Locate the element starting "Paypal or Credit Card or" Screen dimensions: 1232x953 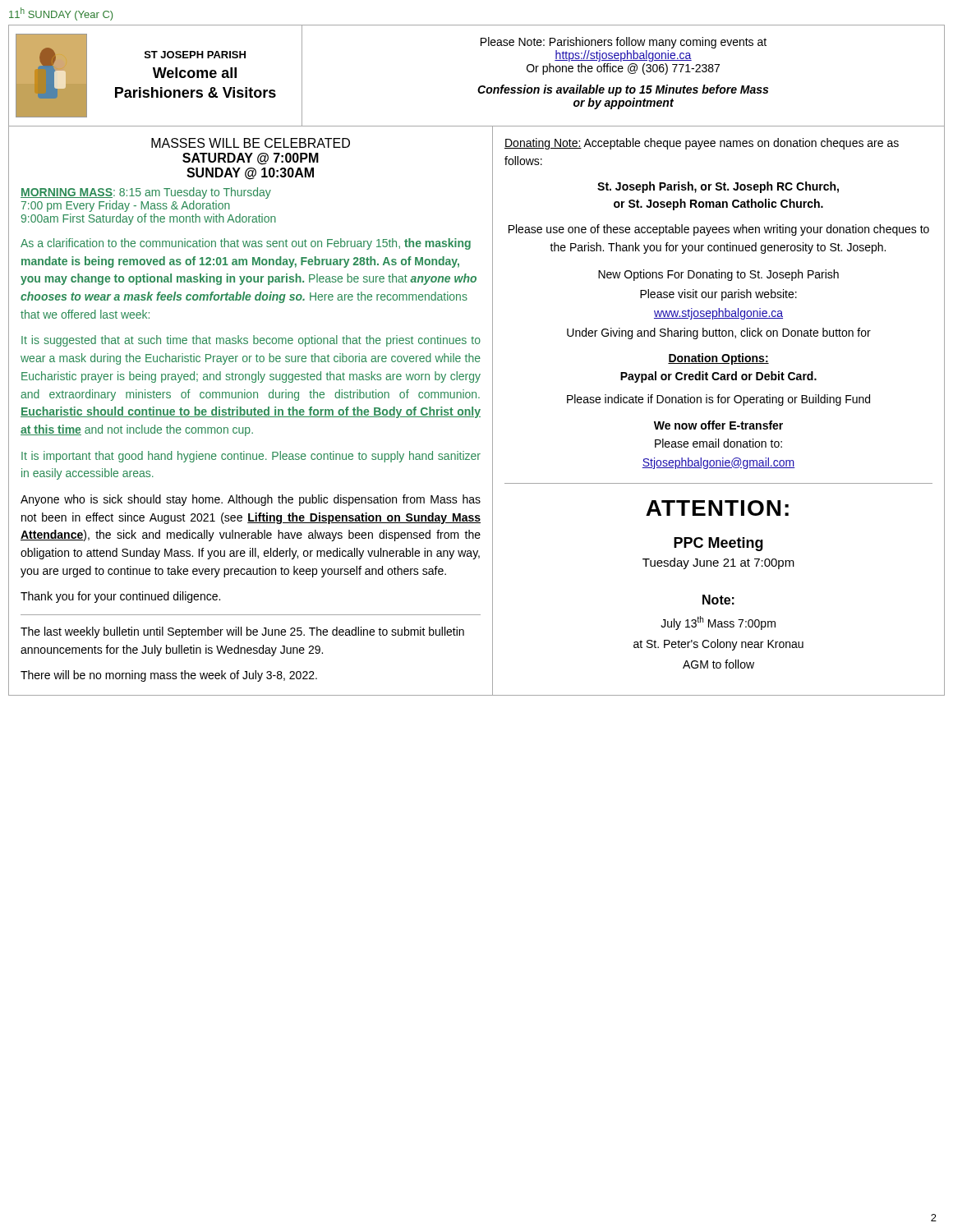(x=718, y=376)
